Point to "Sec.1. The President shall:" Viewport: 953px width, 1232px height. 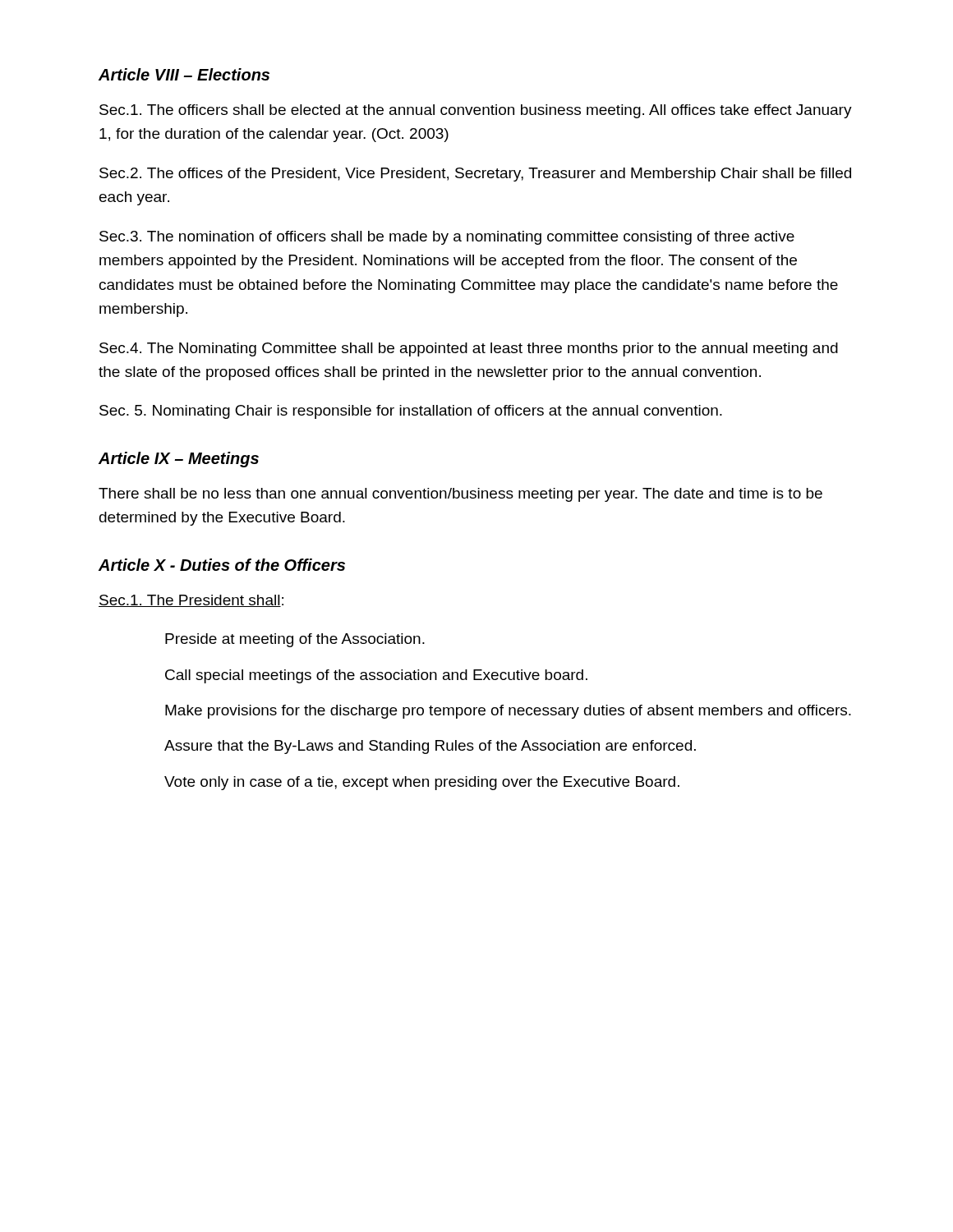(192, 600)
